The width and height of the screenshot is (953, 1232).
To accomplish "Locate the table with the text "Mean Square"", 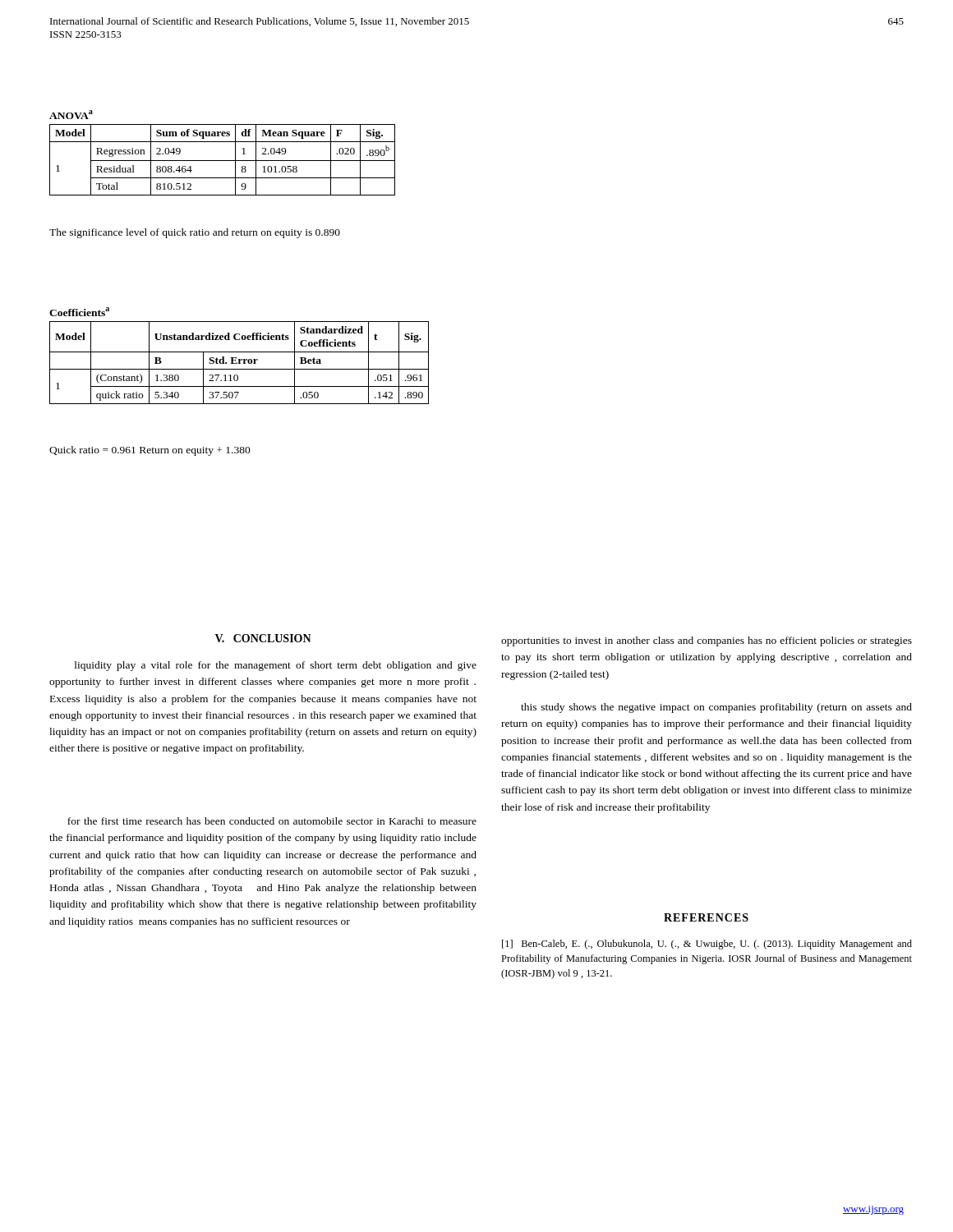I will coord(222,151).
